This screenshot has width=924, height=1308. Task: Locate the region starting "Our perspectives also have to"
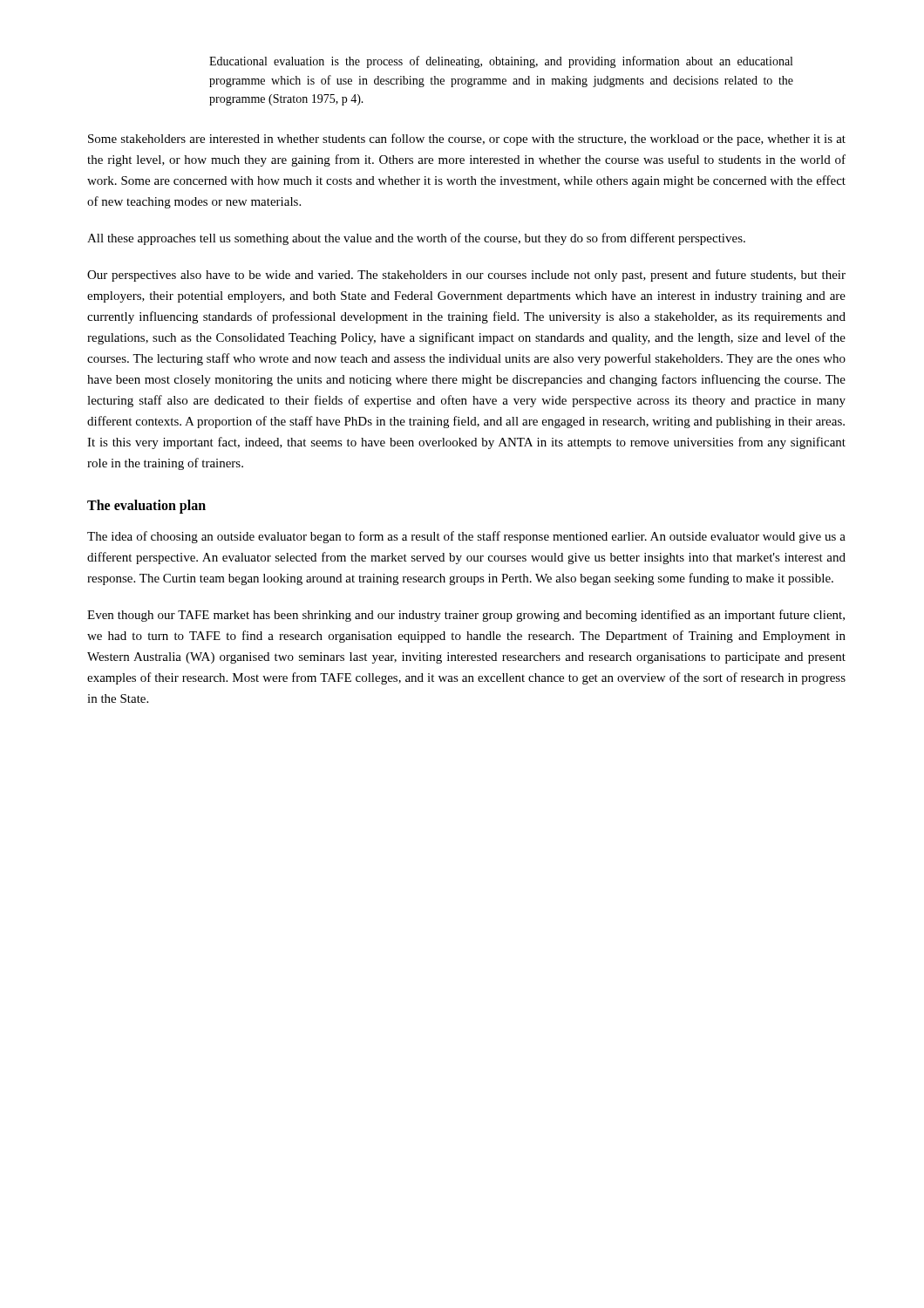[x=466, y=369]
